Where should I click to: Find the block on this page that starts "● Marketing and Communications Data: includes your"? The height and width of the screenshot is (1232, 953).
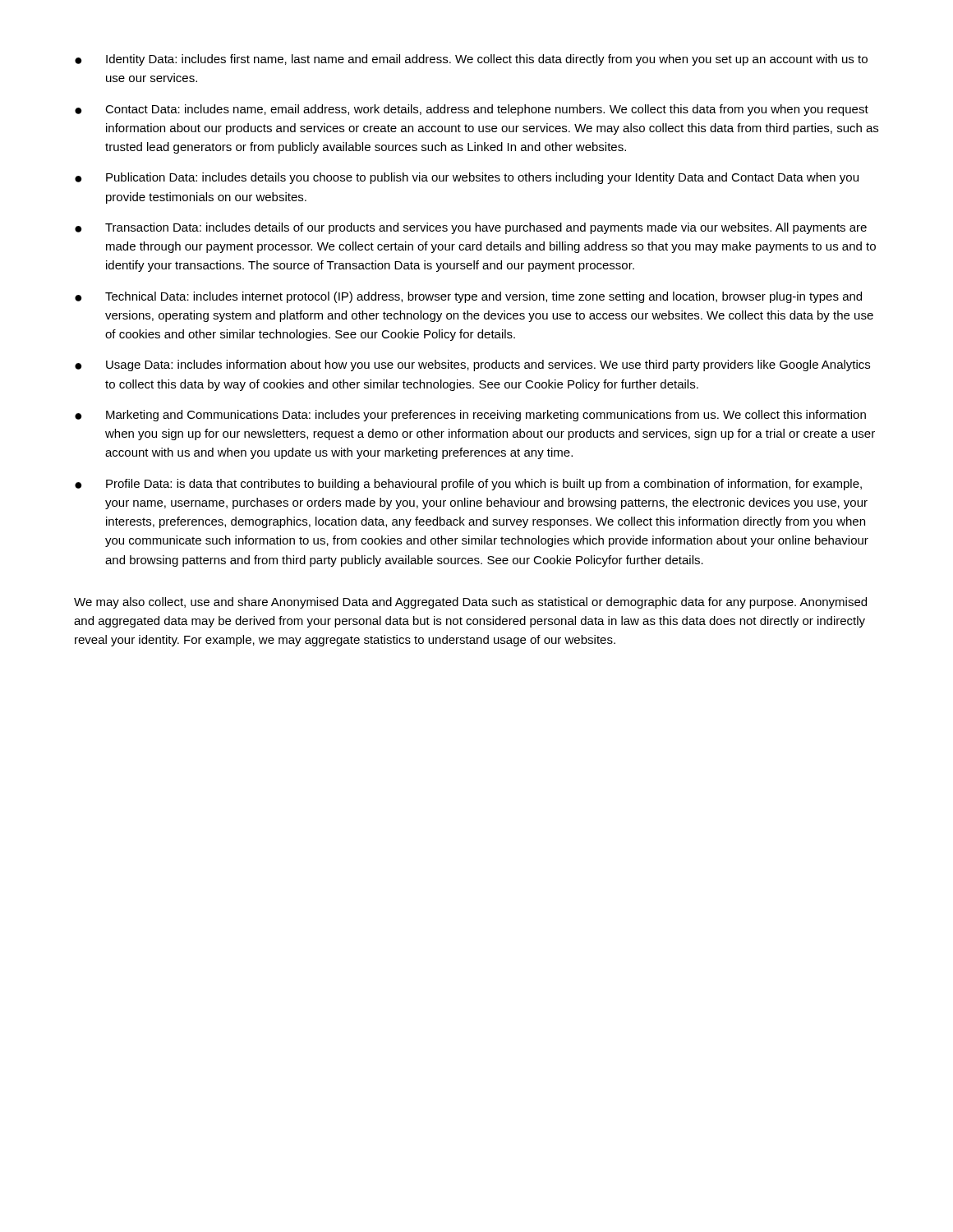point(476,433)
